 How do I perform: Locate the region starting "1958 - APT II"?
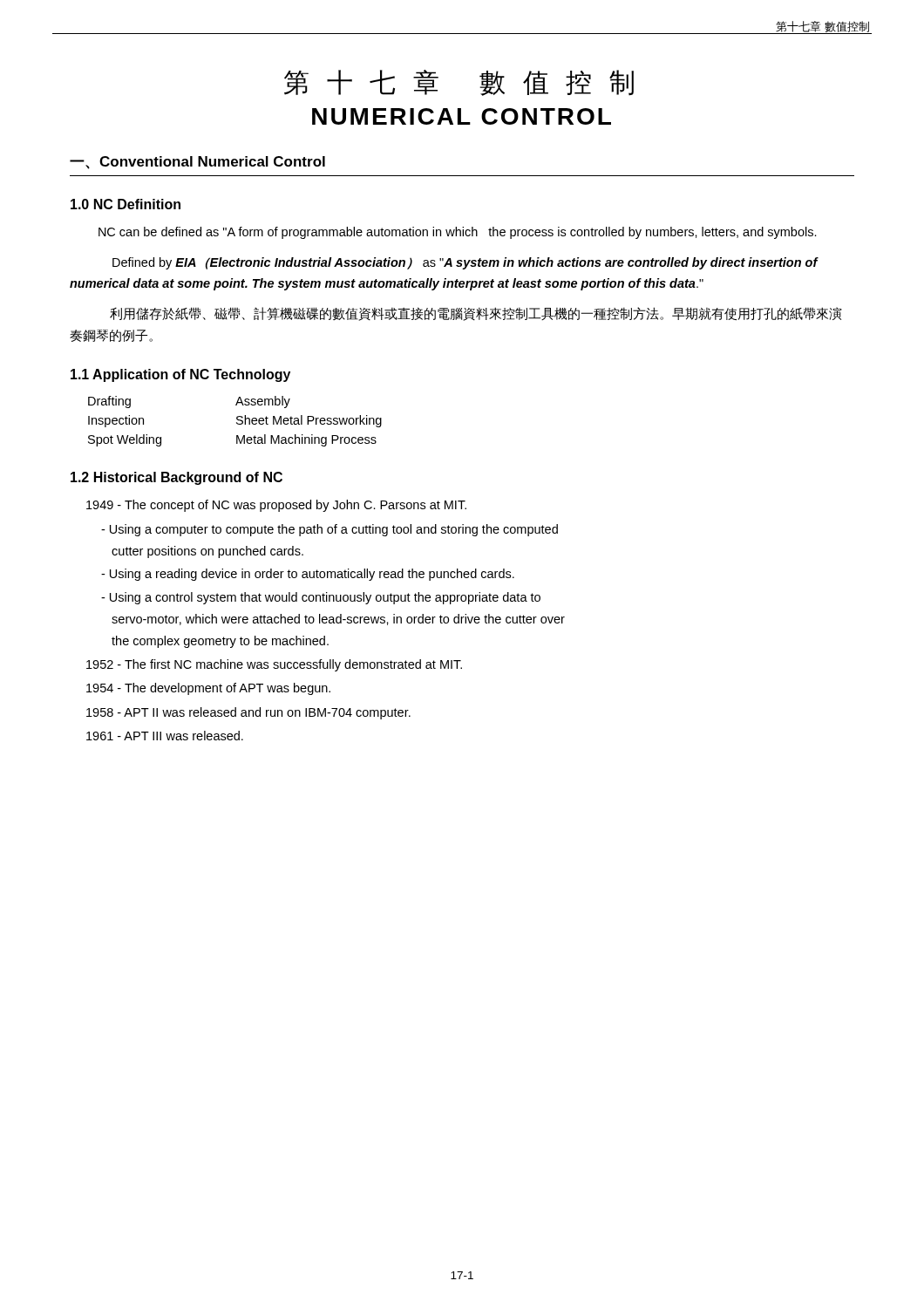248,712
